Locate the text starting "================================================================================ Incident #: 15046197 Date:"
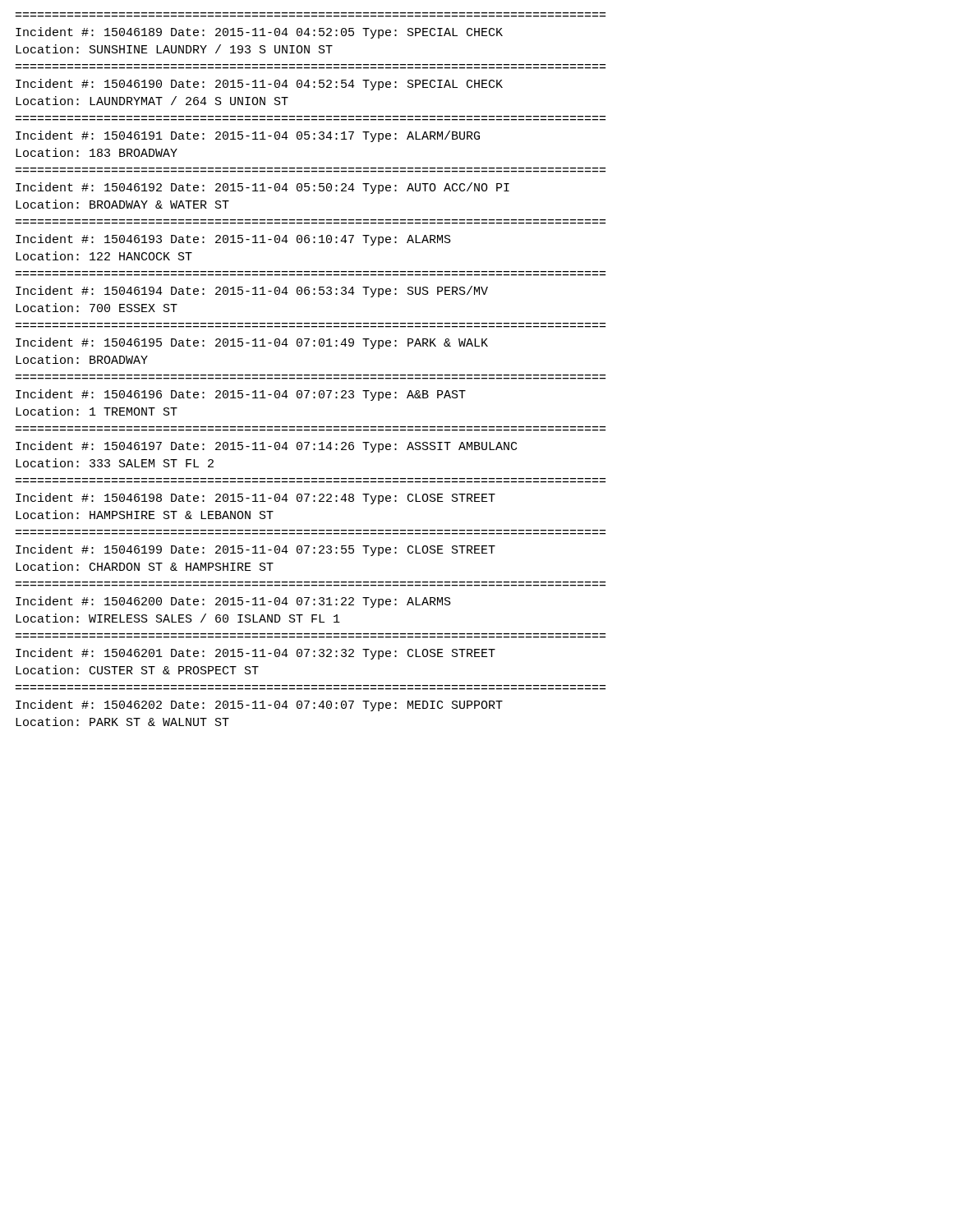Viewport: 953px width, 1232px height. (x=476, y=448)
